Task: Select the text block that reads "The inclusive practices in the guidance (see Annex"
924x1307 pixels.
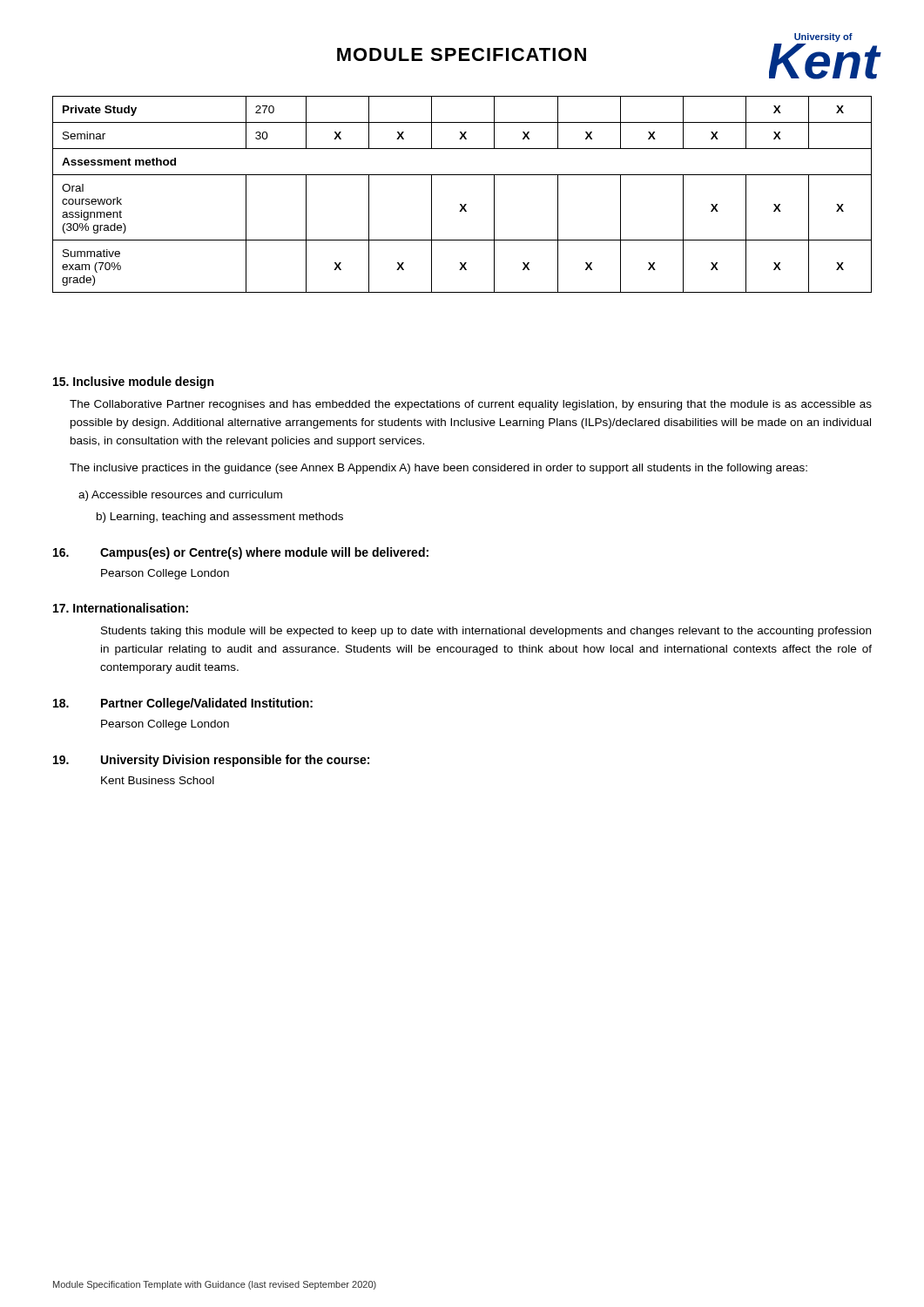Action: click(439, 467)
